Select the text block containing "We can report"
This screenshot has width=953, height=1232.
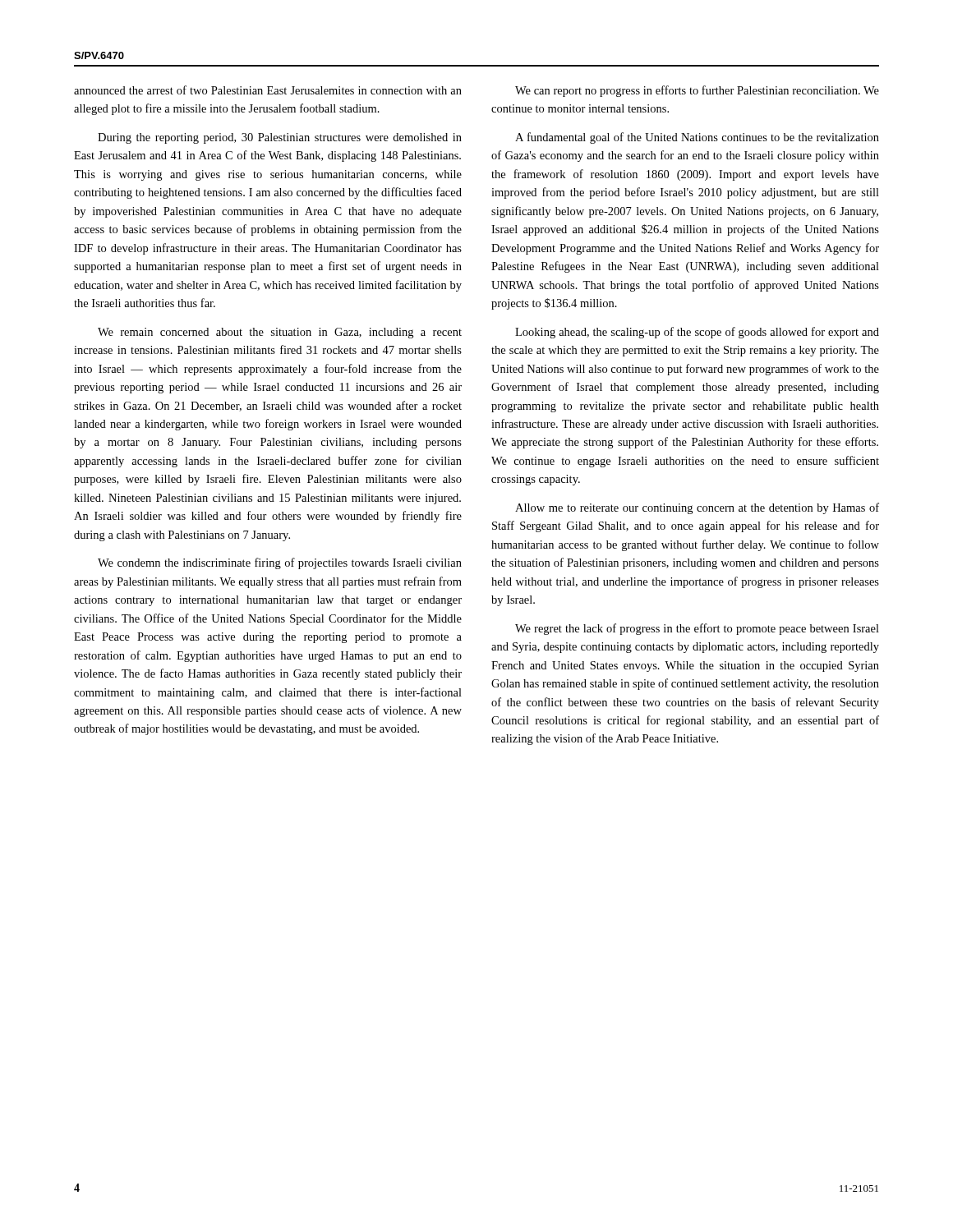pyautogui.click(x=685, y=100)
